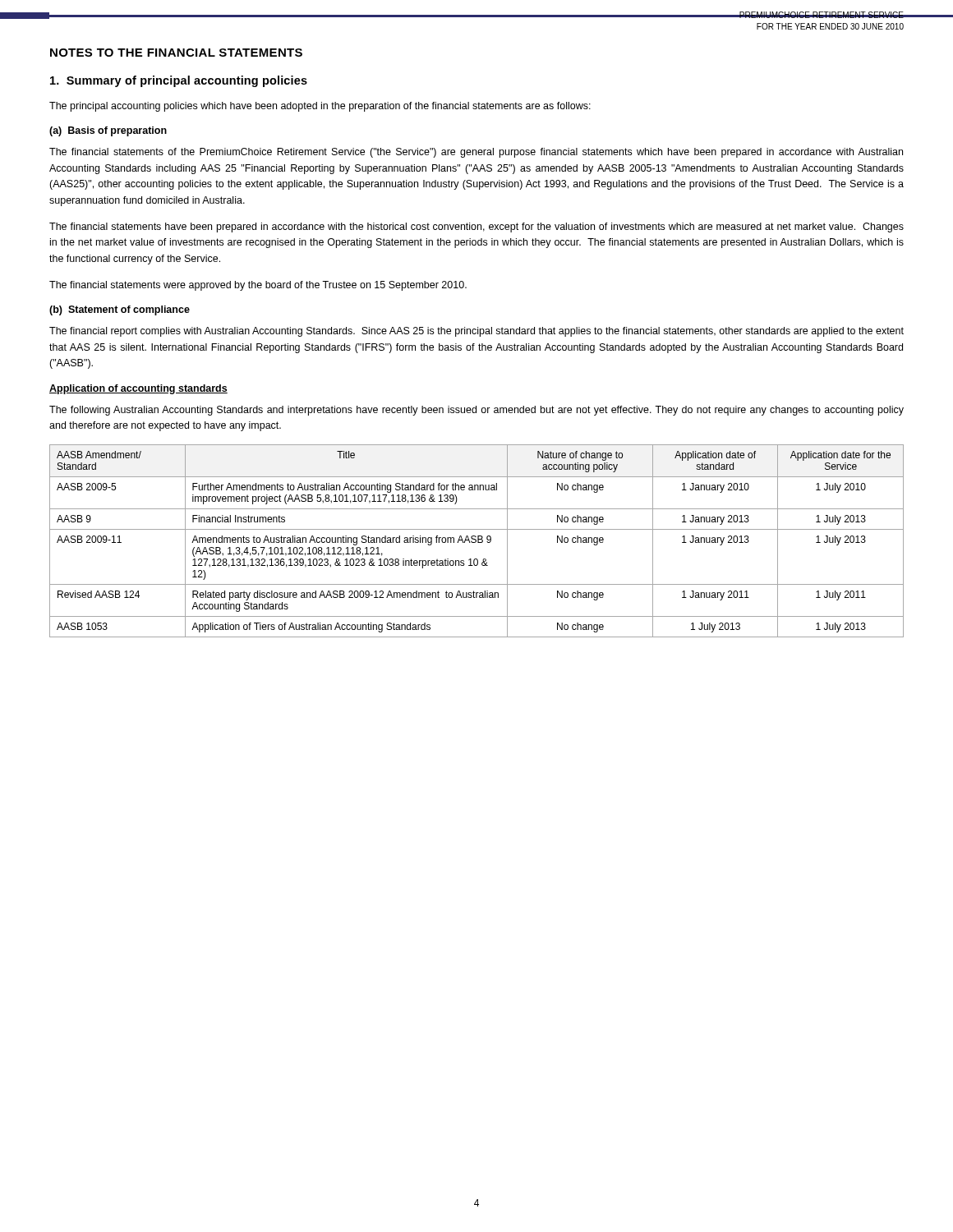
Task: Where is the passage that starts "The financial report"?
Action: [x=476, y=347]
